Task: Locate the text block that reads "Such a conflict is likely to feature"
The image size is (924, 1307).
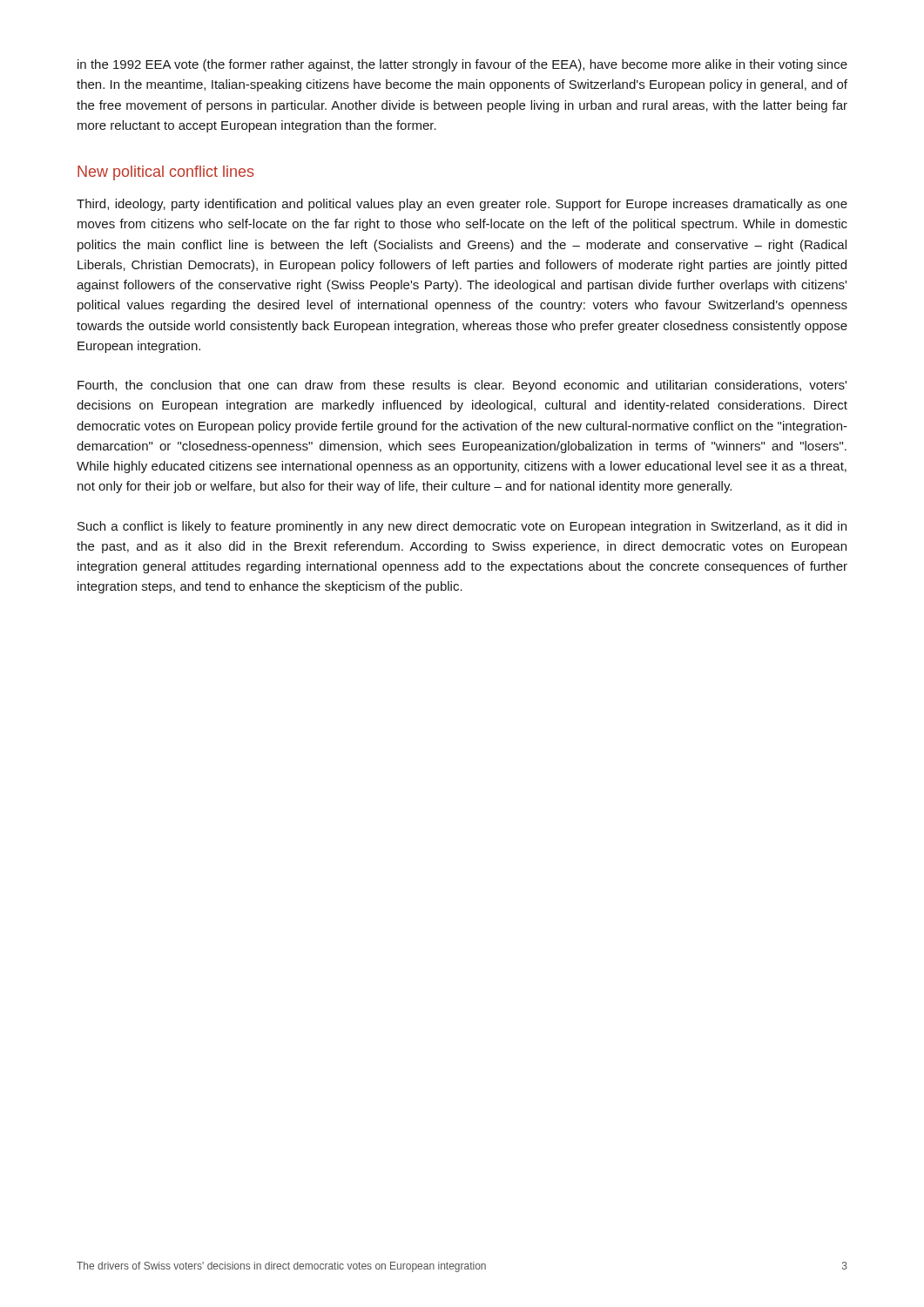Action: tap(462, 556)
